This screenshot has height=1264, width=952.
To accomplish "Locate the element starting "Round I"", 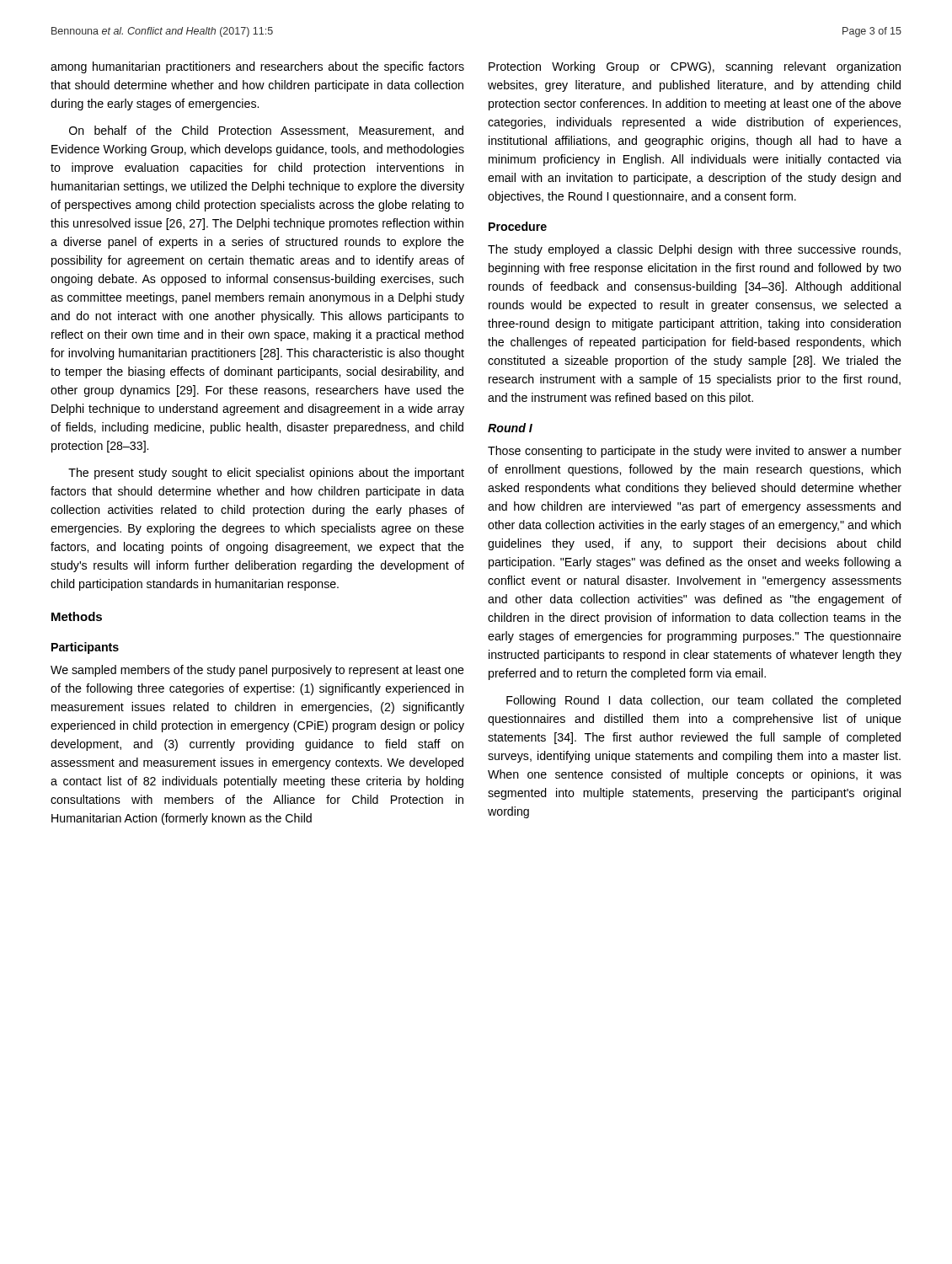I will pos(510,428).
